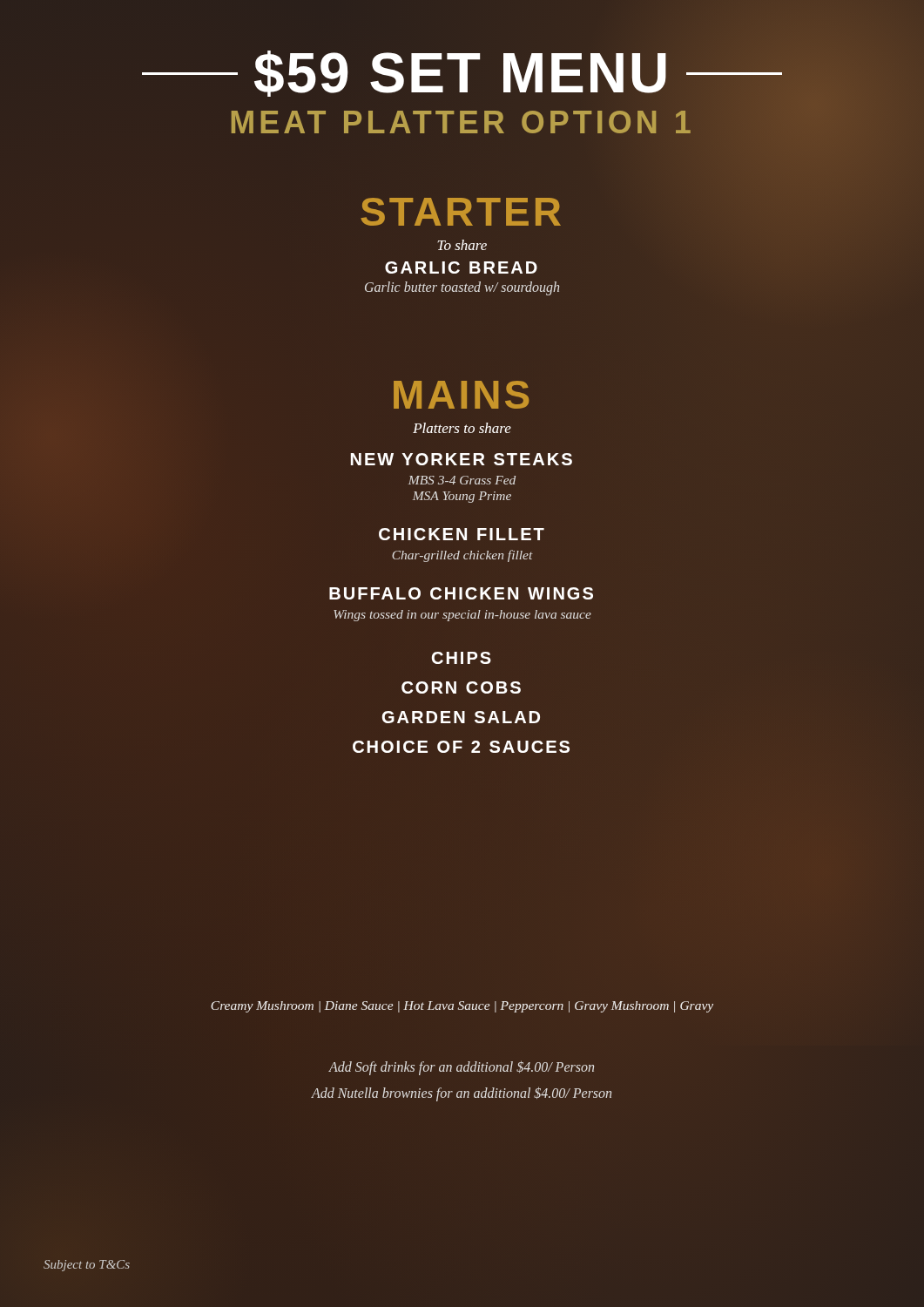Find the list item with the text "GARLIC BREAD Garlic butter"

[x=462, y=277]
